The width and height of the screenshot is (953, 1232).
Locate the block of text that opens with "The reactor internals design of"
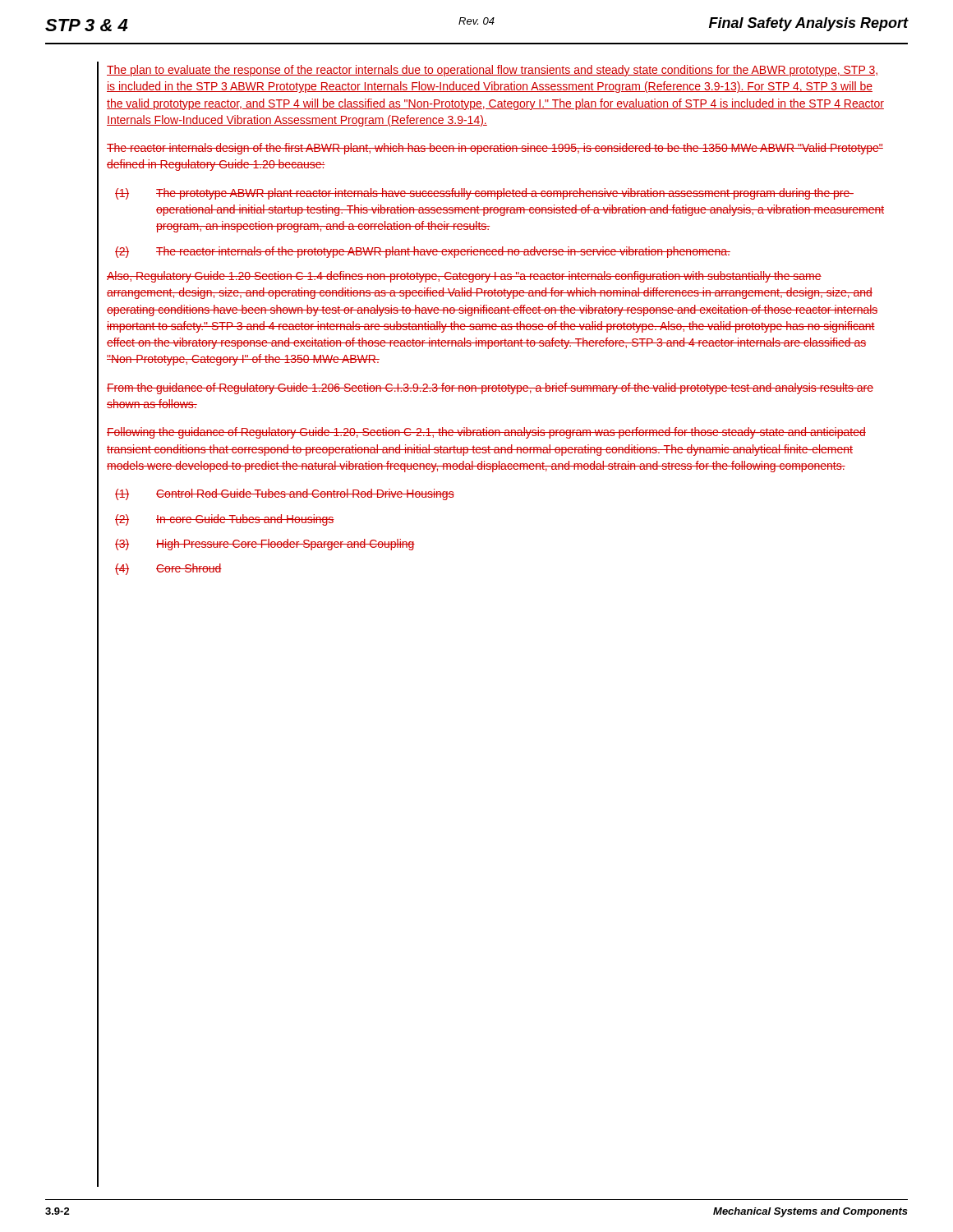coord(495,156)
